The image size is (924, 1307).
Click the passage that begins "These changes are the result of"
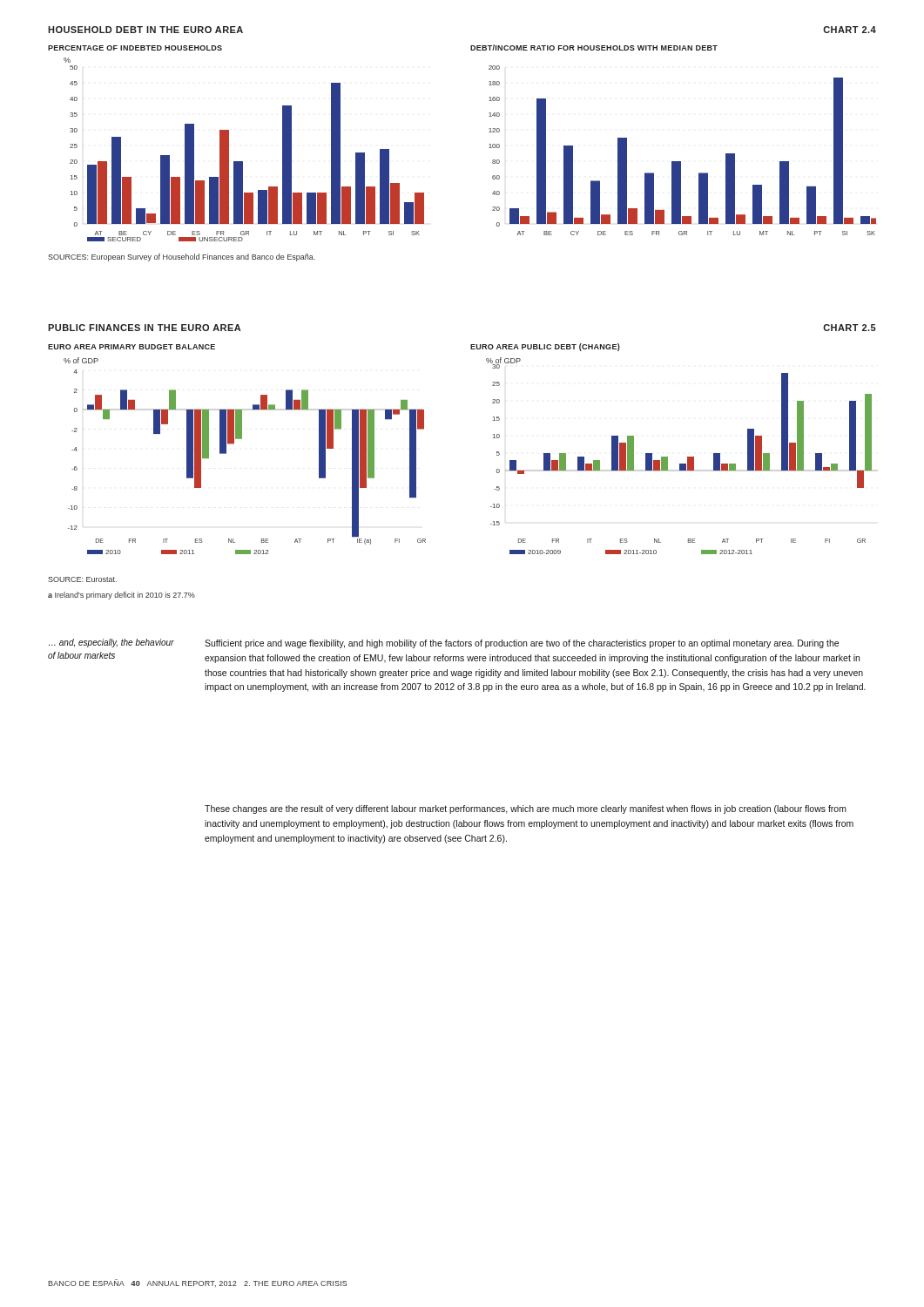[529, 823]
